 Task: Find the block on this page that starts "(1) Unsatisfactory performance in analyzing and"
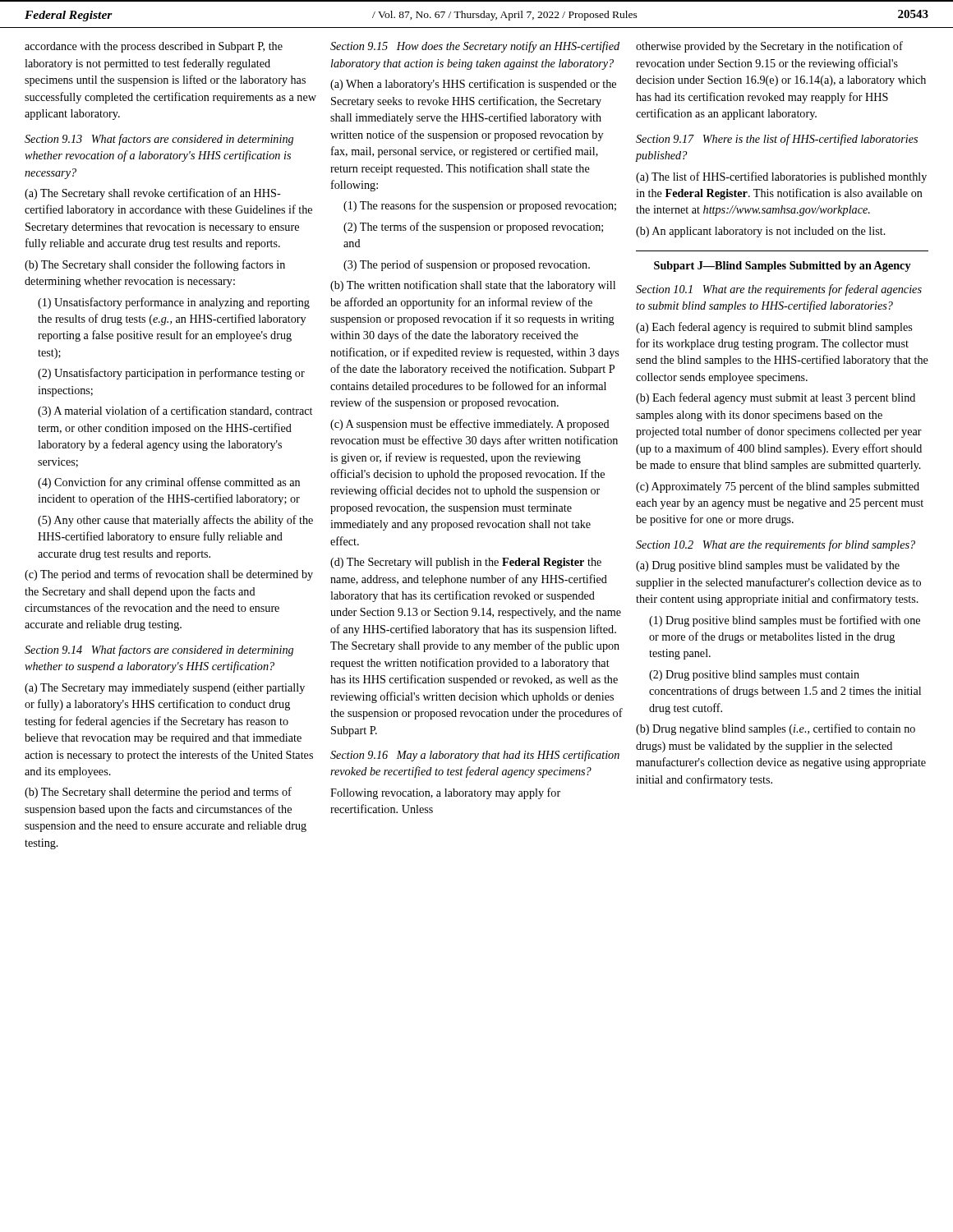click(177, 327)
